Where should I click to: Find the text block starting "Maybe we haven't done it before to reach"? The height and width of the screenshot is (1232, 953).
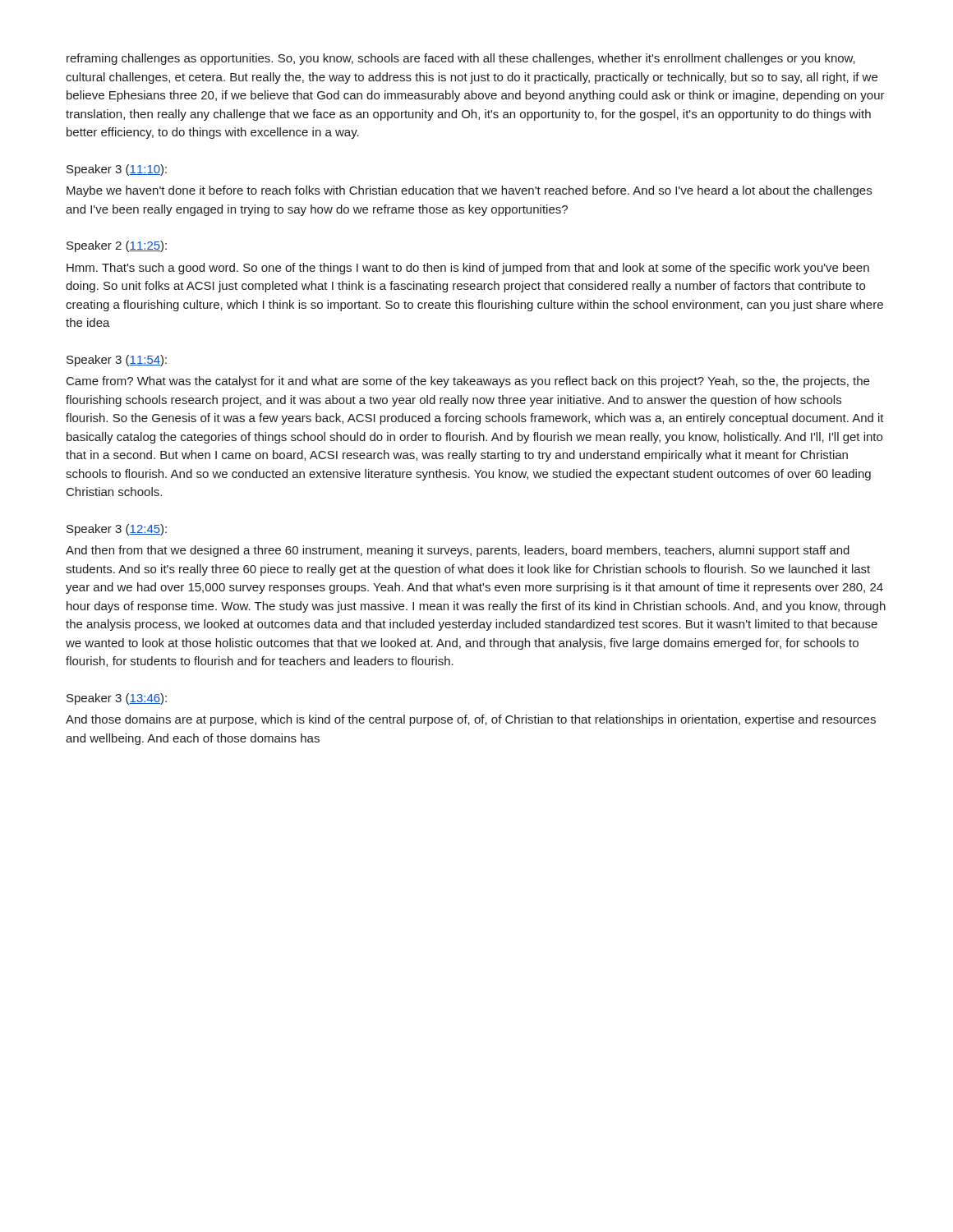(469, 199)
